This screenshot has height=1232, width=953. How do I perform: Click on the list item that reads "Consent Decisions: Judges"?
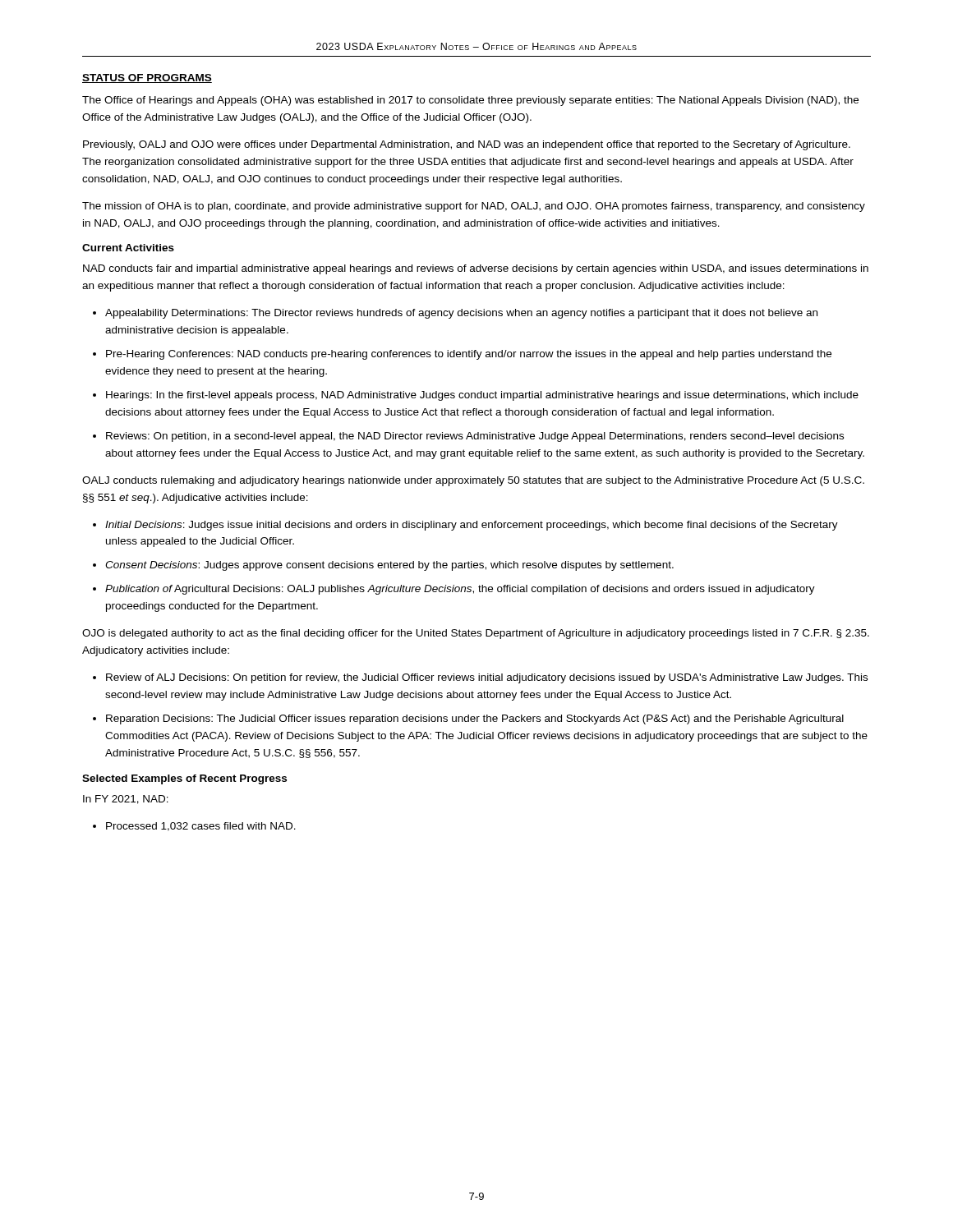[390, 565]
